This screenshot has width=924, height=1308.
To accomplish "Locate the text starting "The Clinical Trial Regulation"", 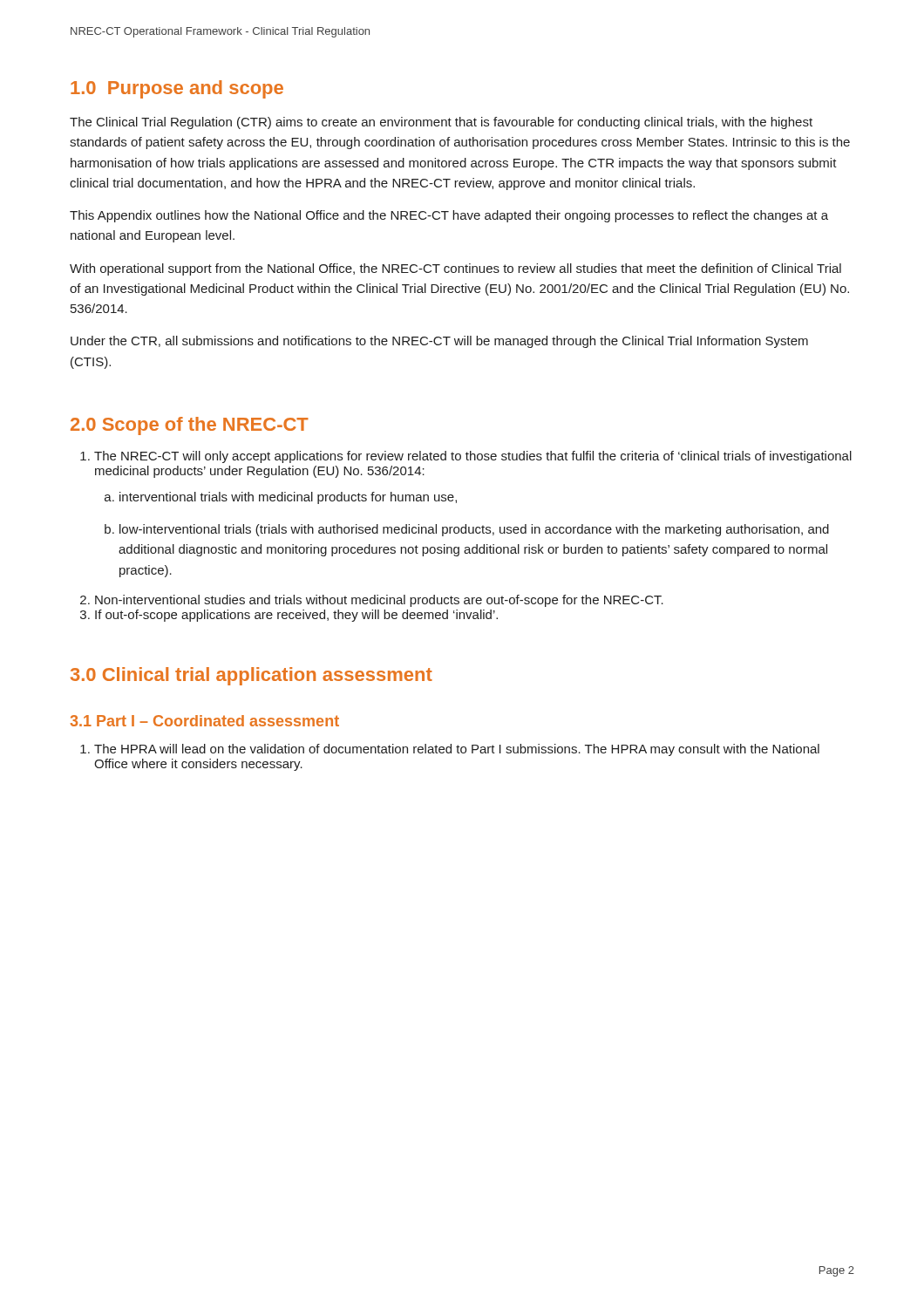I will point(462,152).
